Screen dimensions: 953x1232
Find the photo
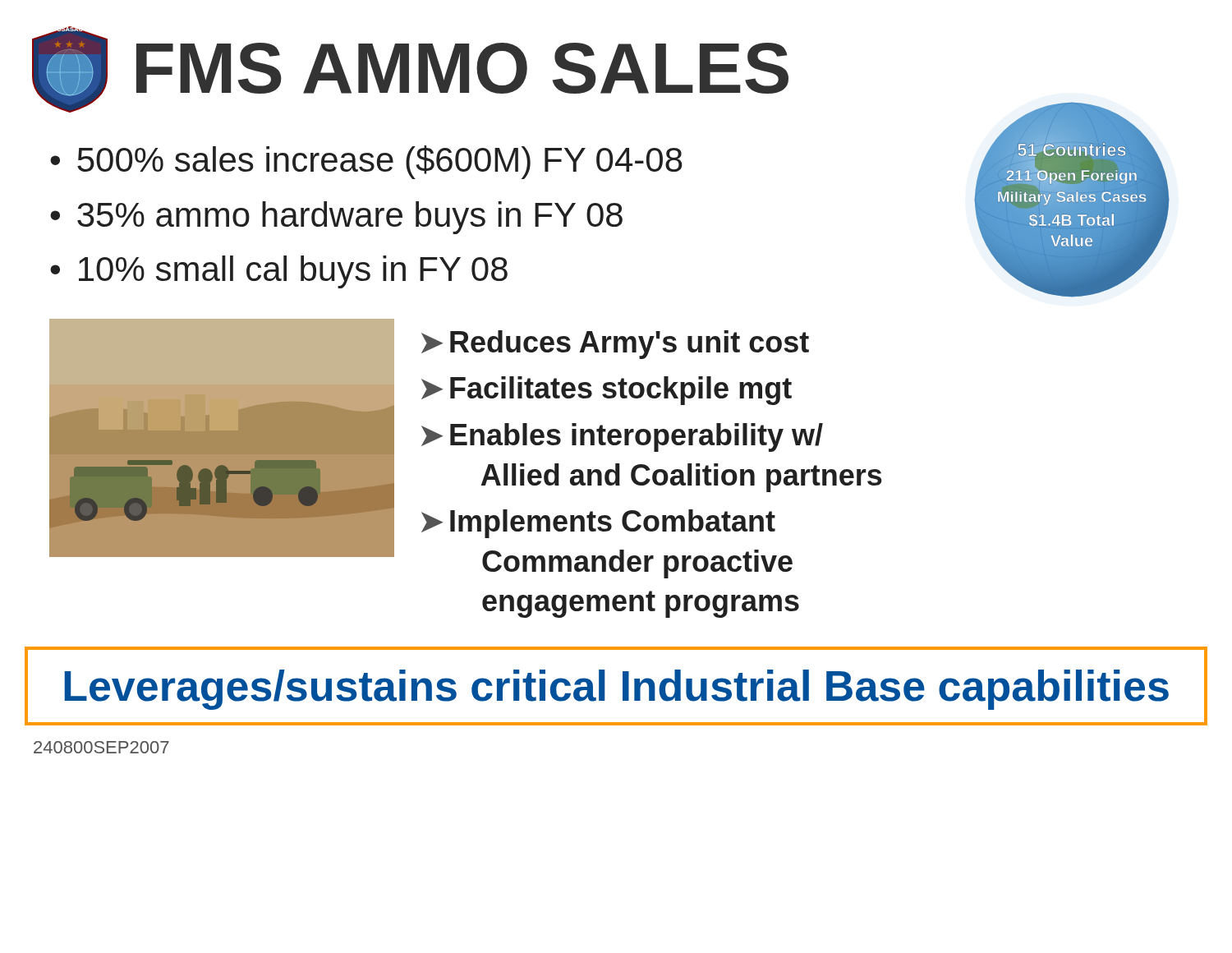[x=222, y=473]
